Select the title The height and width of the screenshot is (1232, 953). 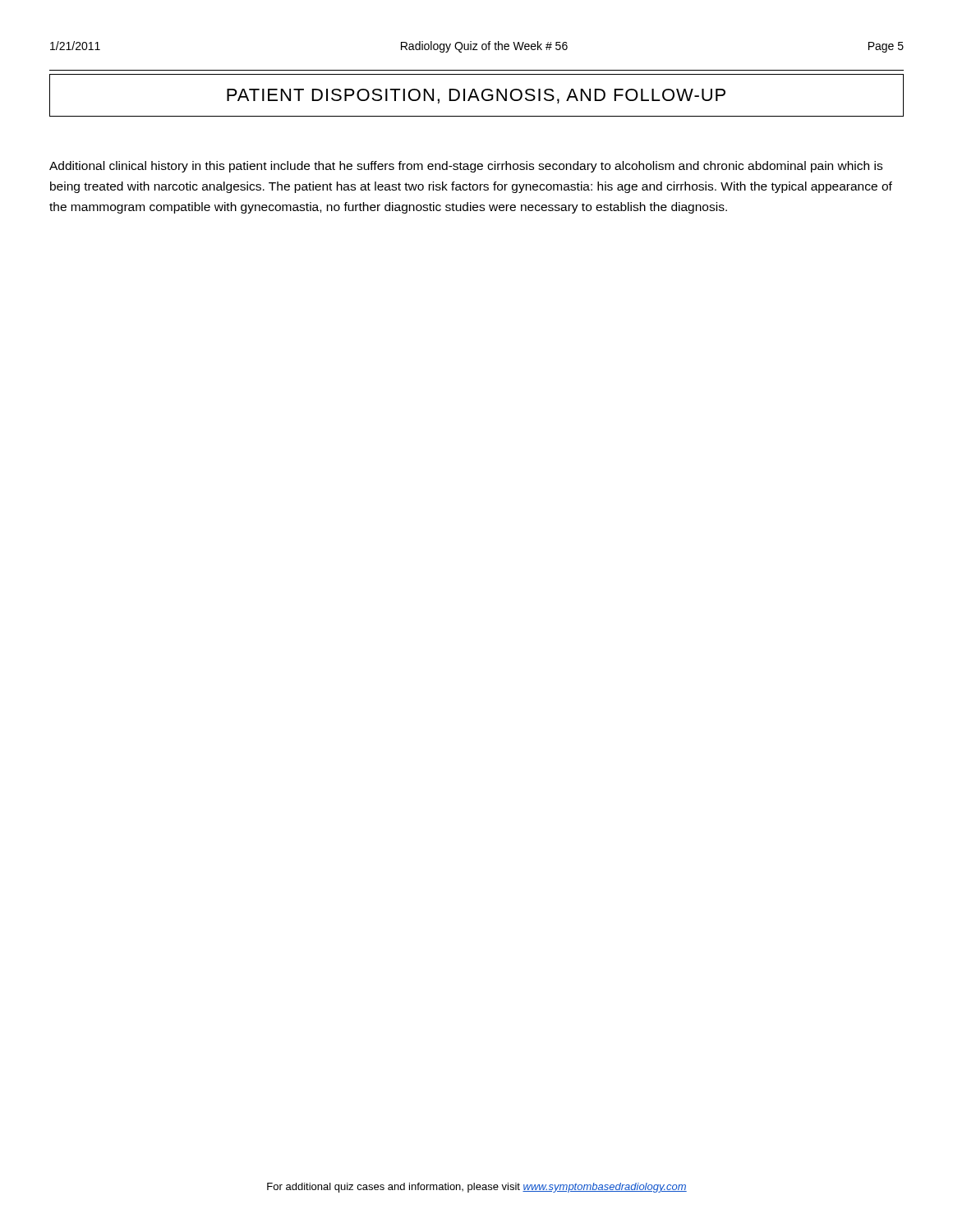pos(476,95)
